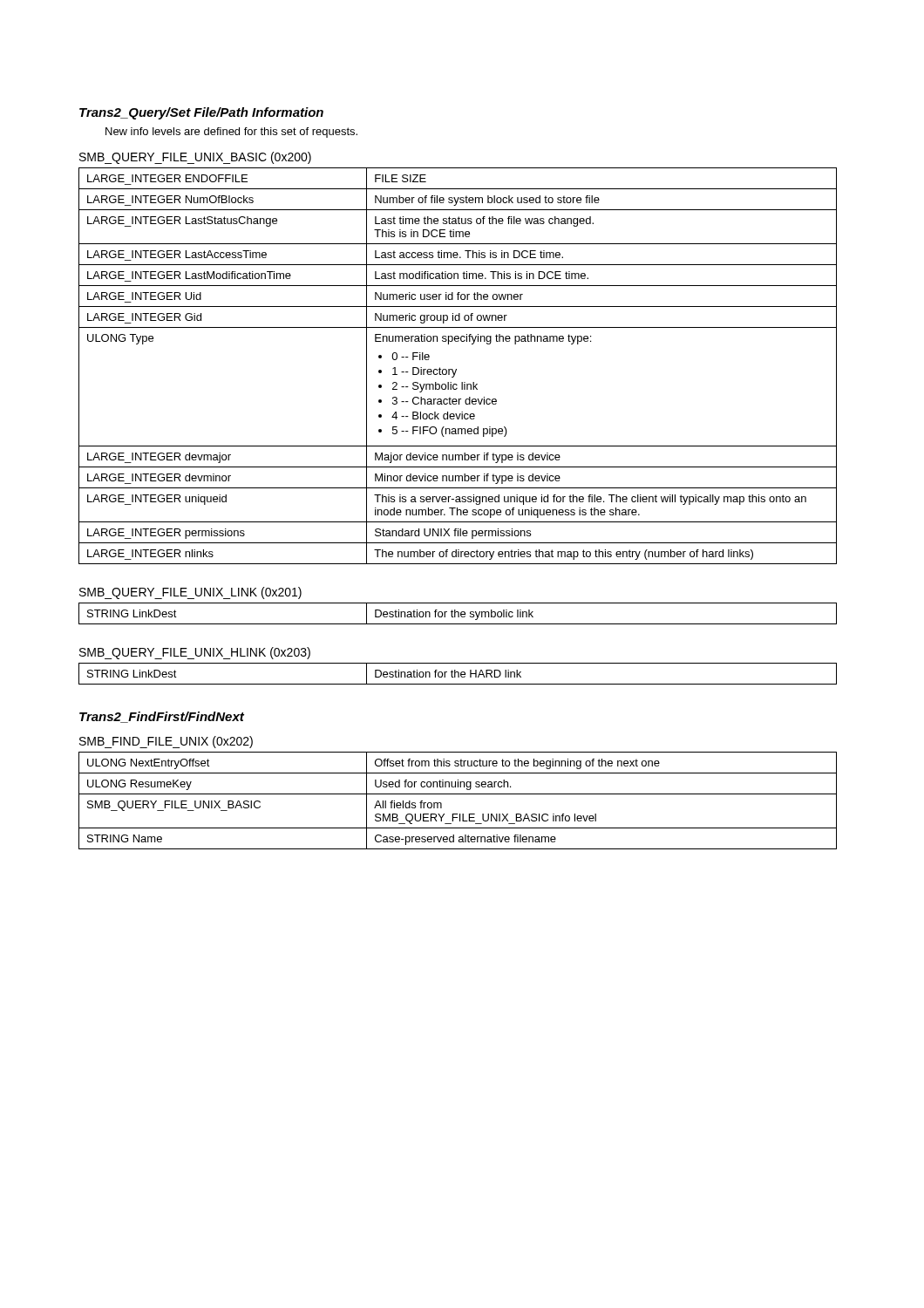
Task: Locate the table with the text "Used for continuing"
Action: click(x=458, y=800)
